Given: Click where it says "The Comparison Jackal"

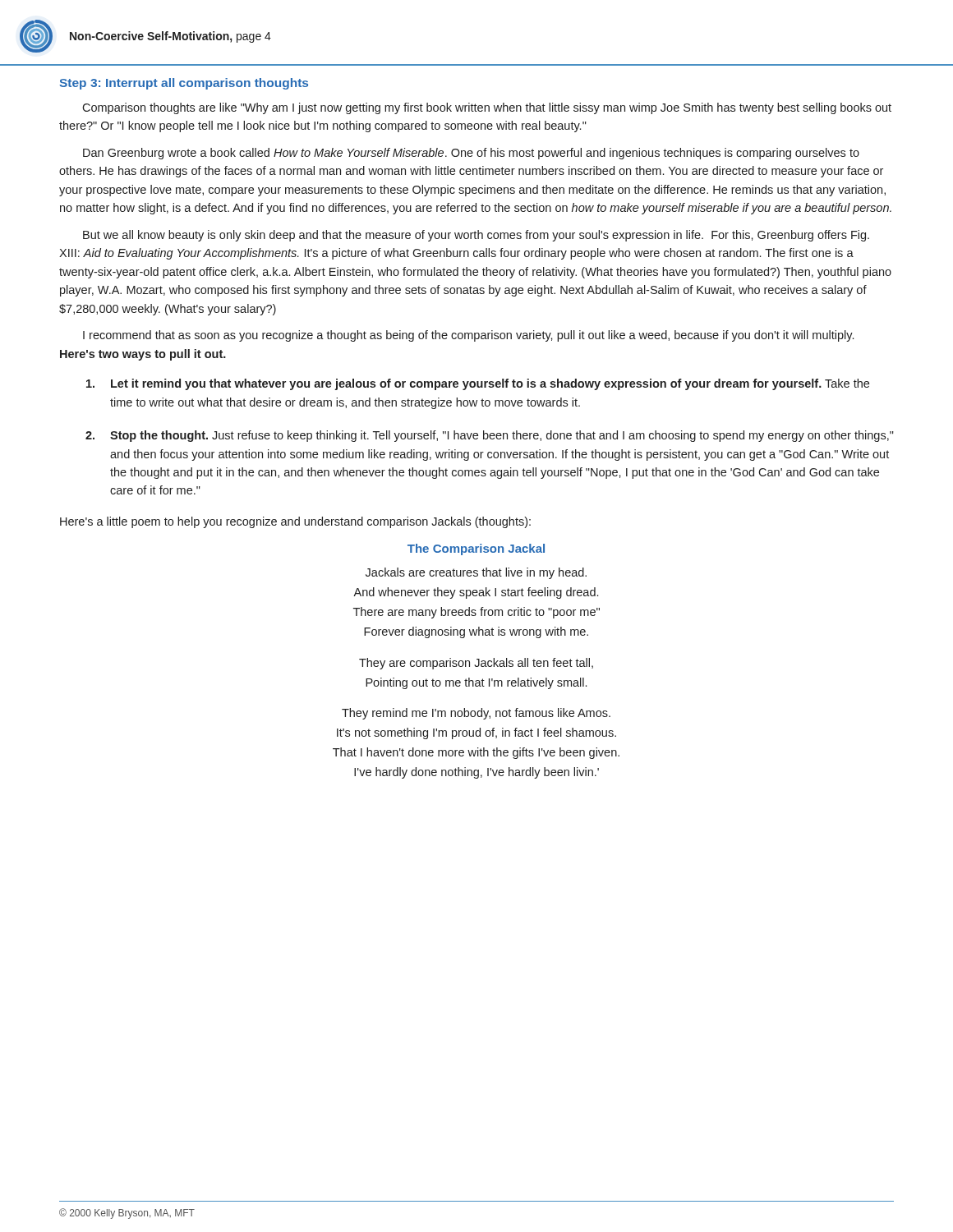Looking at the screenshot, I should pos(476,548).
